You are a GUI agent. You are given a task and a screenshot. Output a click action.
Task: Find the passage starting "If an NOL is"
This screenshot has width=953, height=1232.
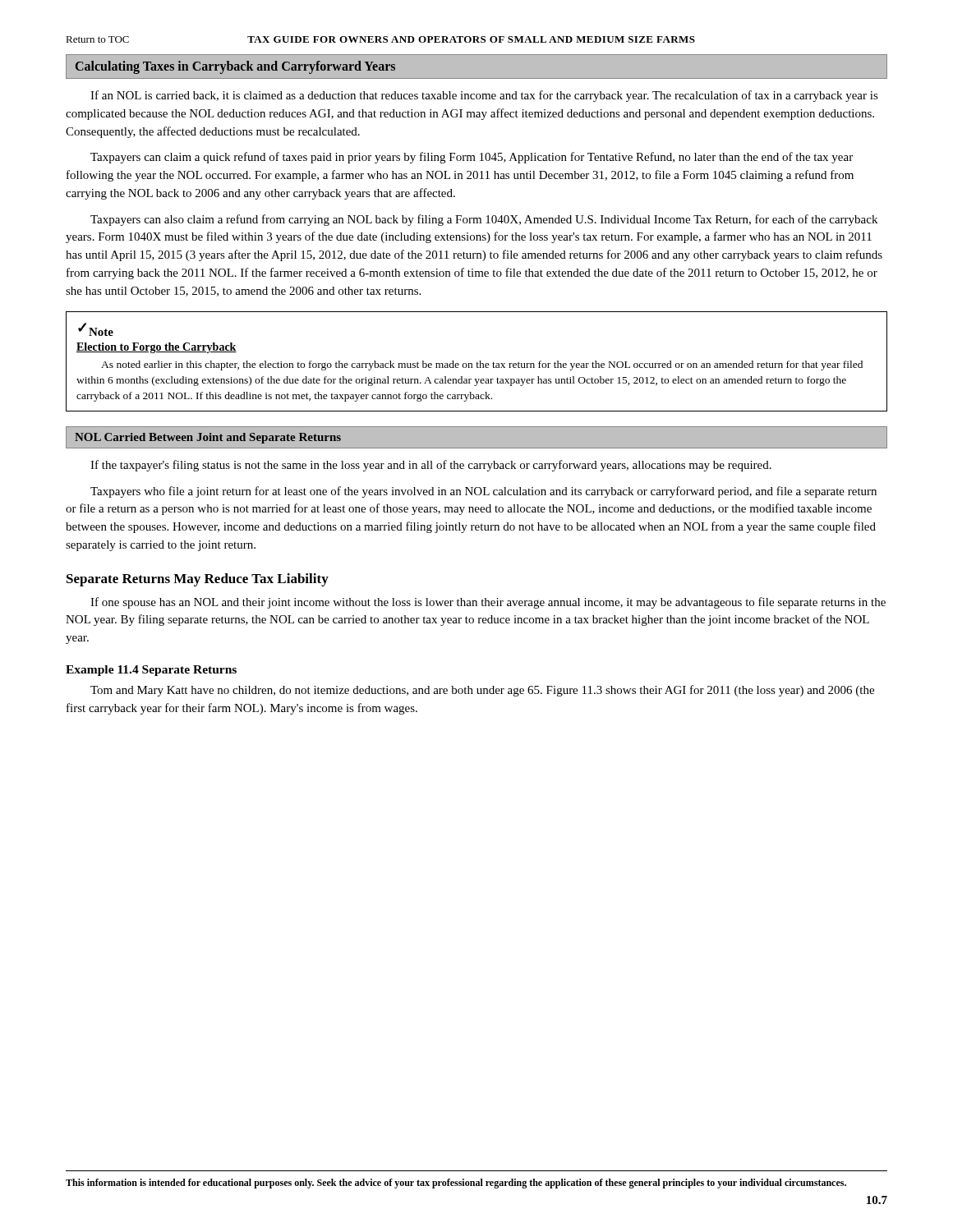click(x=472, y=113)
